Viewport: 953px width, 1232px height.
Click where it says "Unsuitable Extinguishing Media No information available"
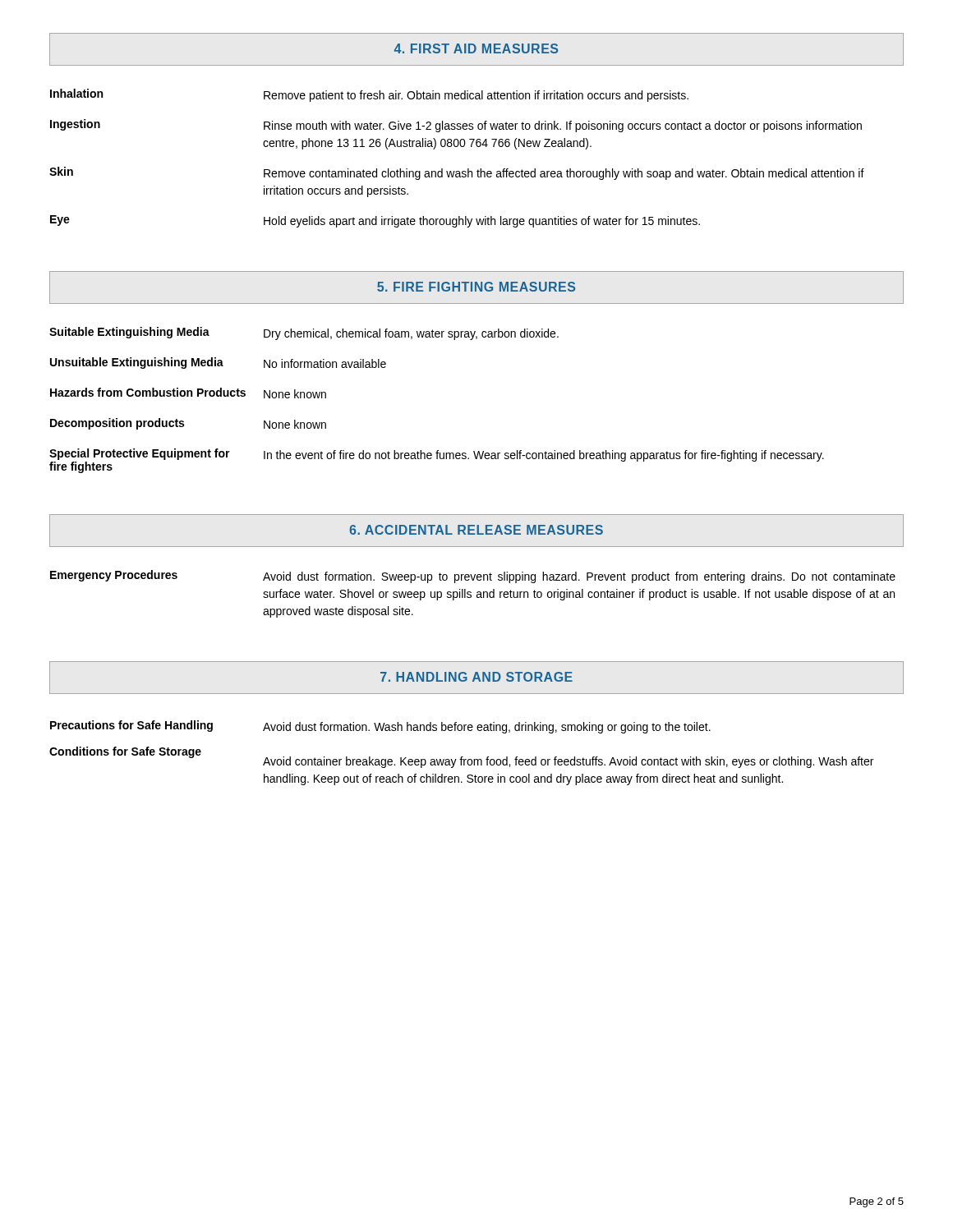(218, 363)
